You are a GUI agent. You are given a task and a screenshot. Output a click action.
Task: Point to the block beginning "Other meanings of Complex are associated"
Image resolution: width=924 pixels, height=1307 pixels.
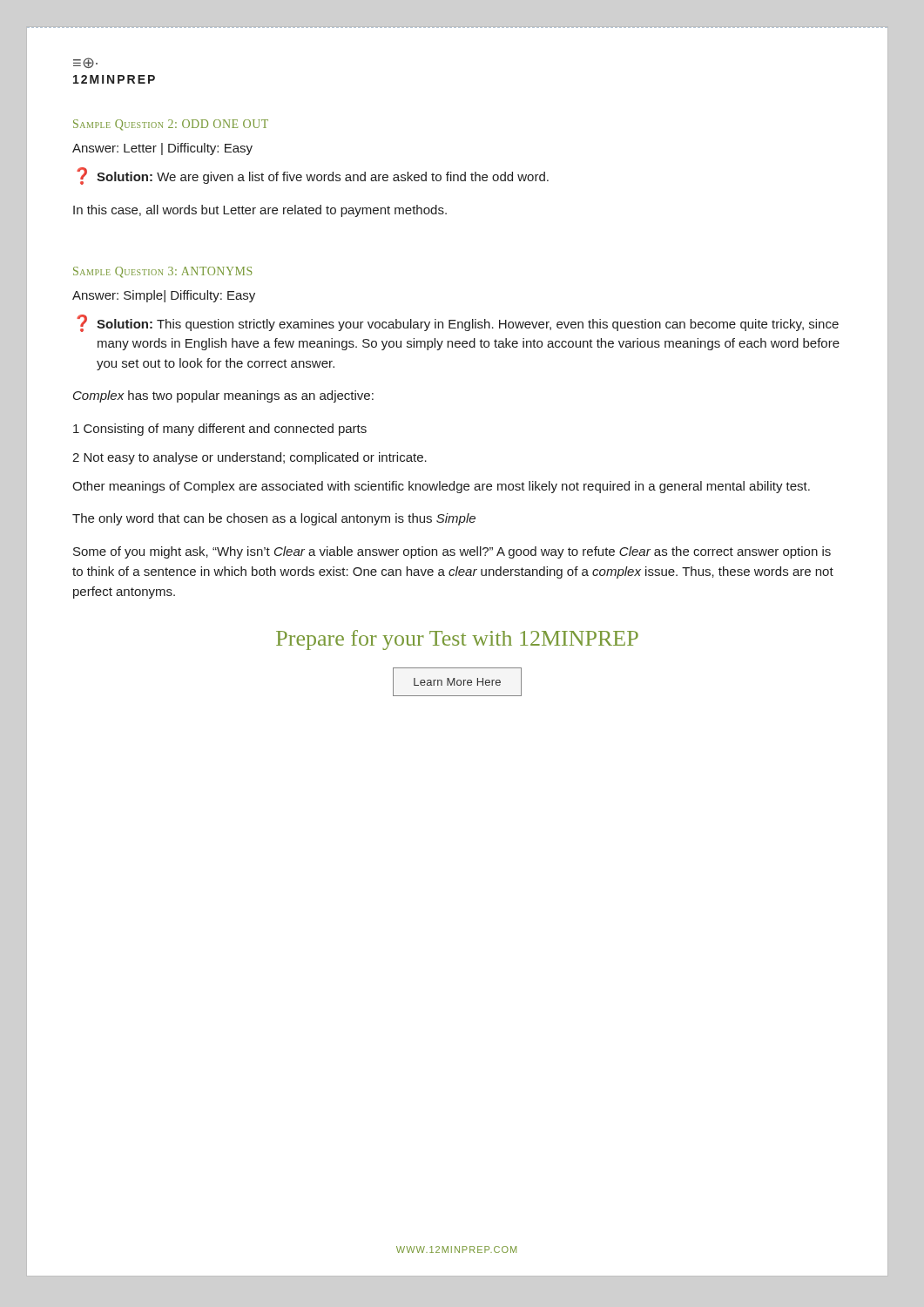(441, 486)
